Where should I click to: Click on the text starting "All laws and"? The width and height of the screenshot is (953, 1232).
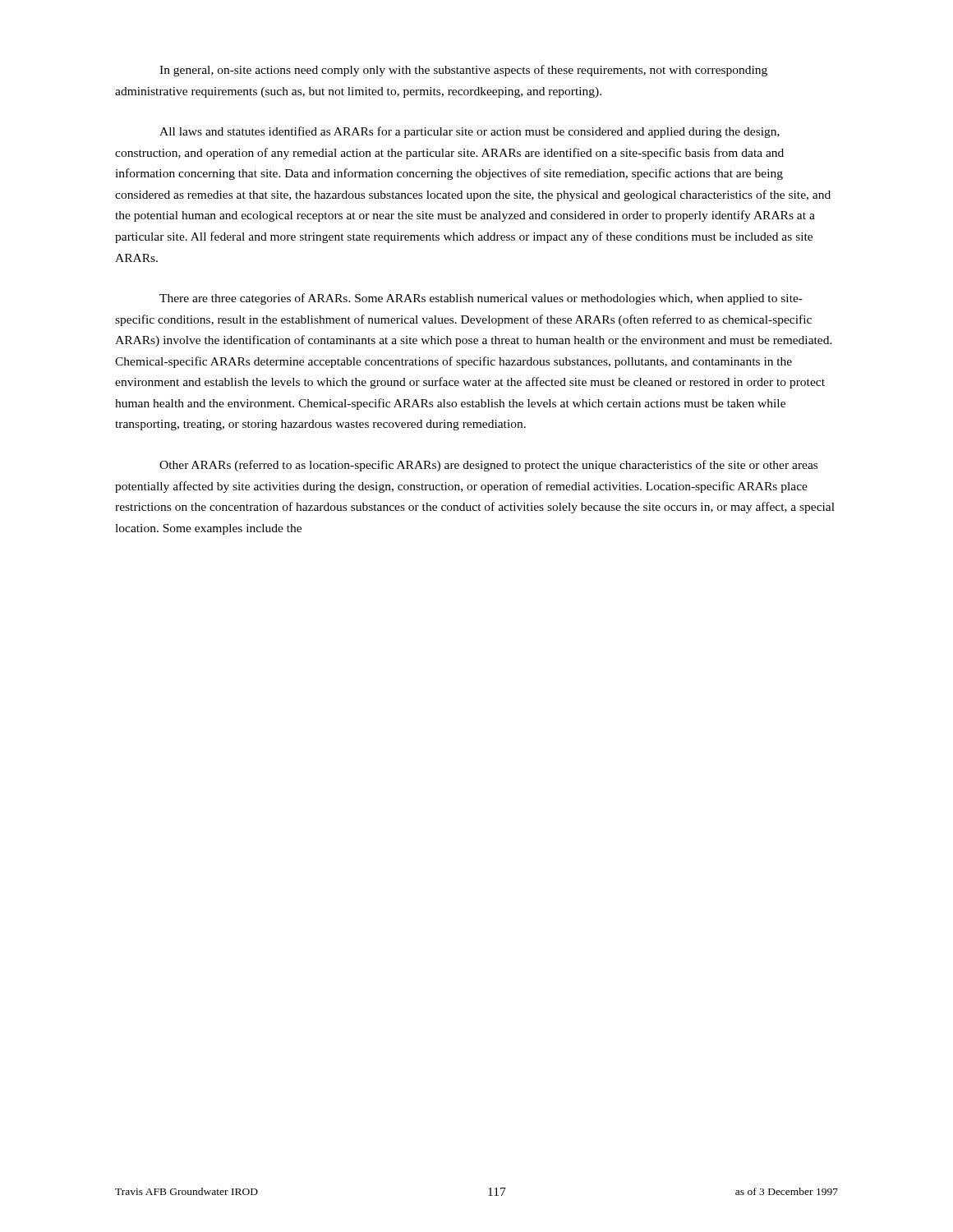pyautogui.click(x=473, y=194)
